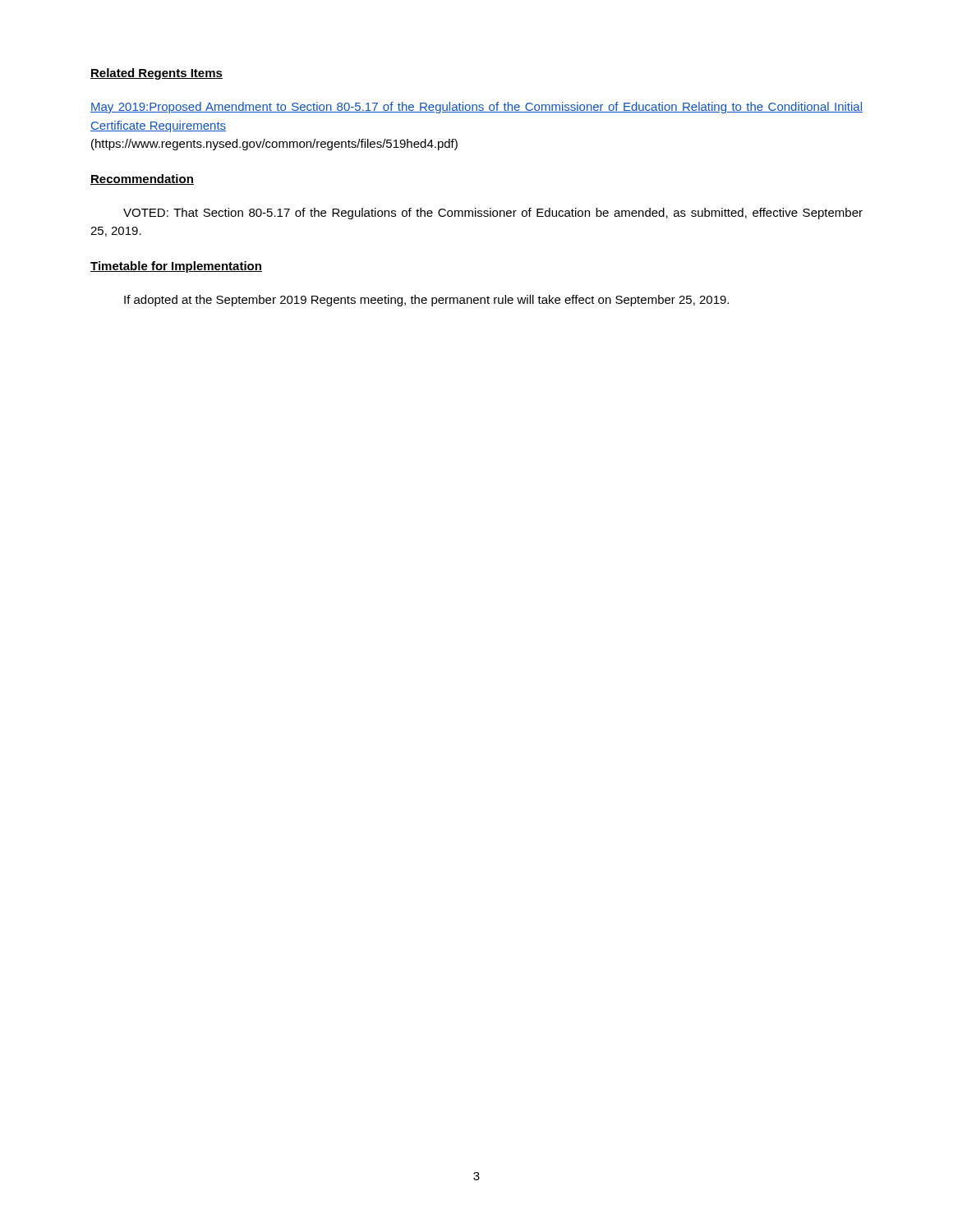Locate the element starting "Related Regents Items"

click(x=156, y=73)
